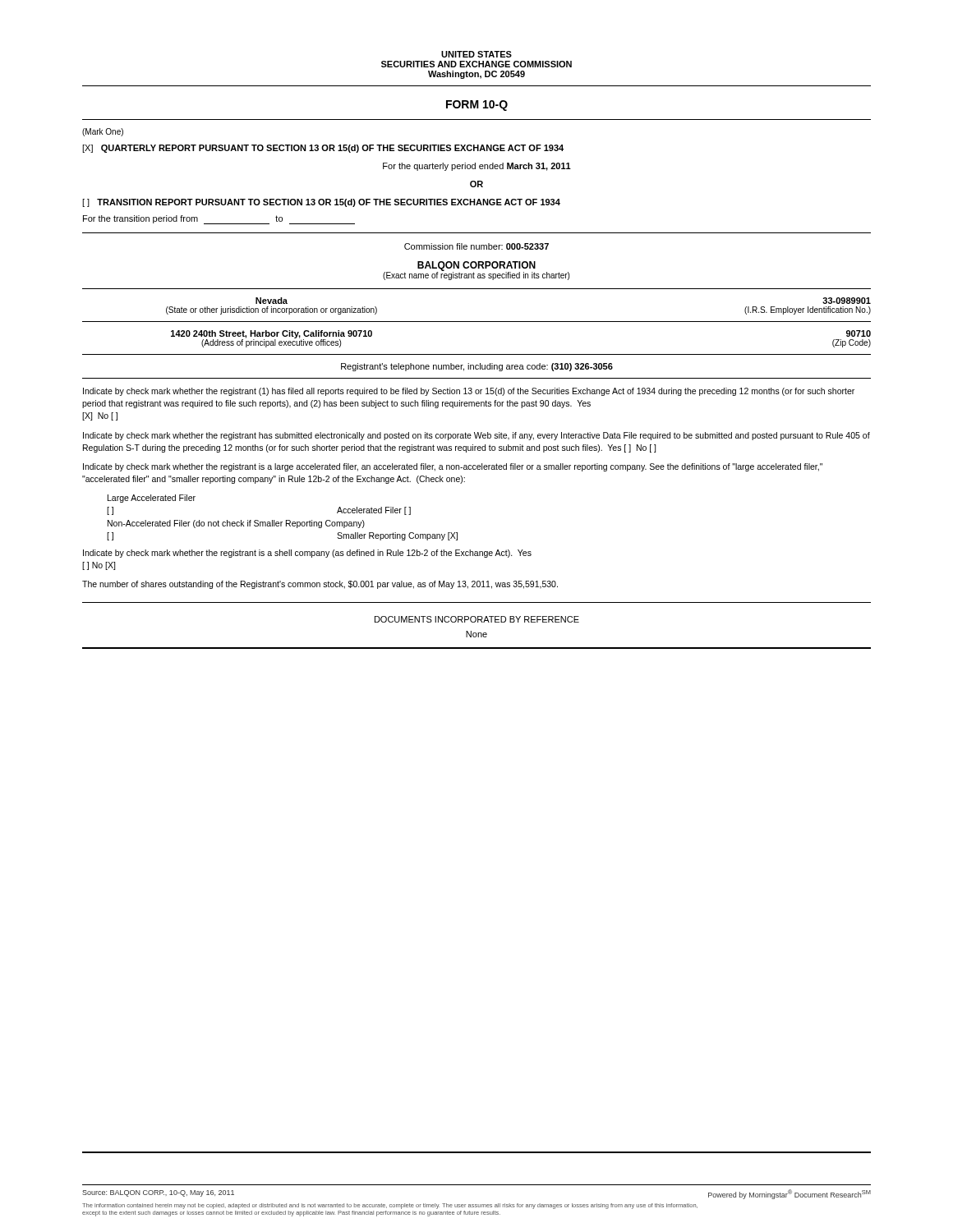Locate the title with the text "FORM 10-Q"
Screen dimensions: 1232x953
click(x=476, y=104)
